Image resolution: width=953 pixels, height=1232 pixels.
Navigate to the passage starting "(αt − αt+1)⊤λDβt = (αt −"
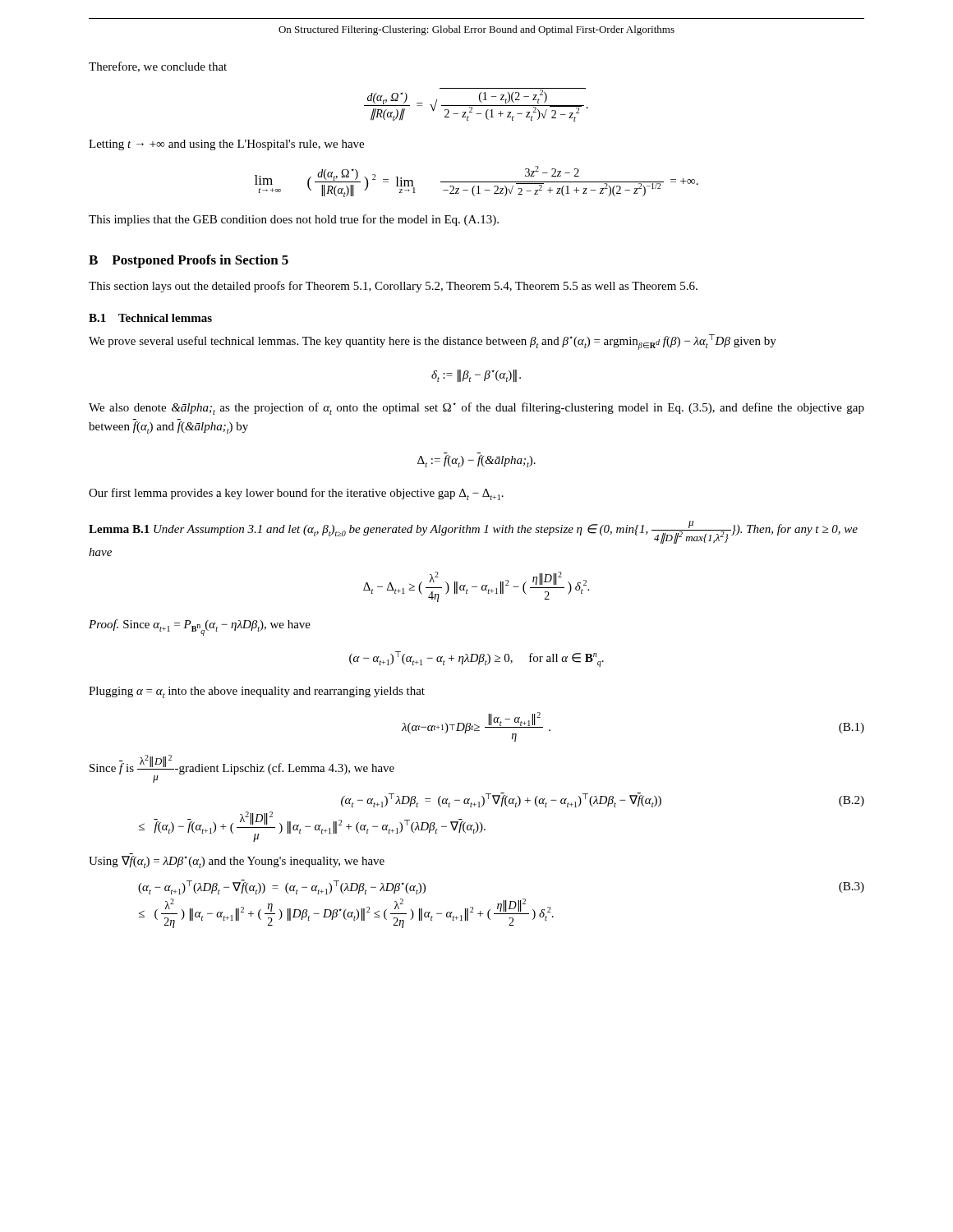pyautogui.click(x=476, y=818)
